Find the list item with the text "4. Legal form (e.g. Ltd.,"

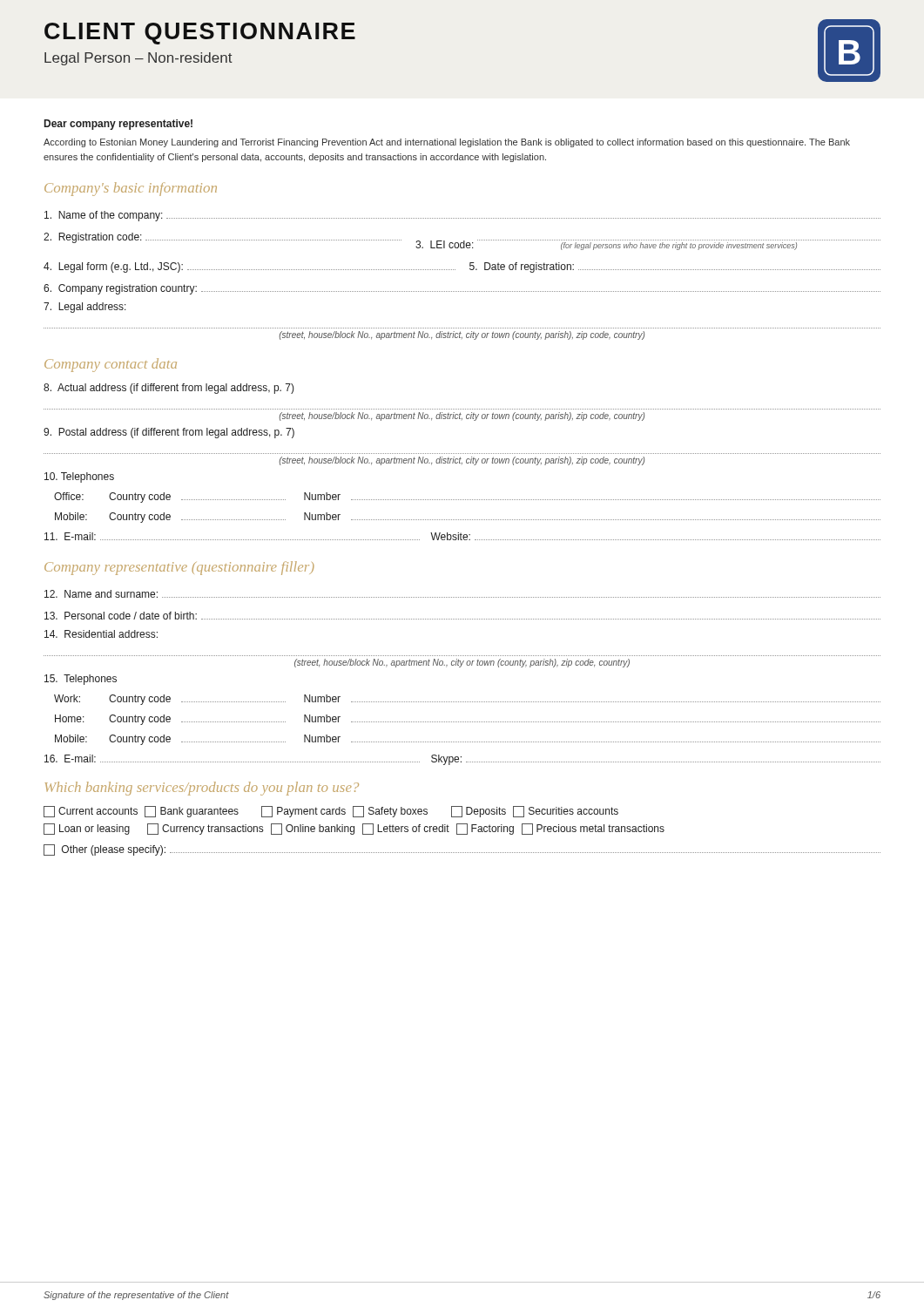pos(462,265)
